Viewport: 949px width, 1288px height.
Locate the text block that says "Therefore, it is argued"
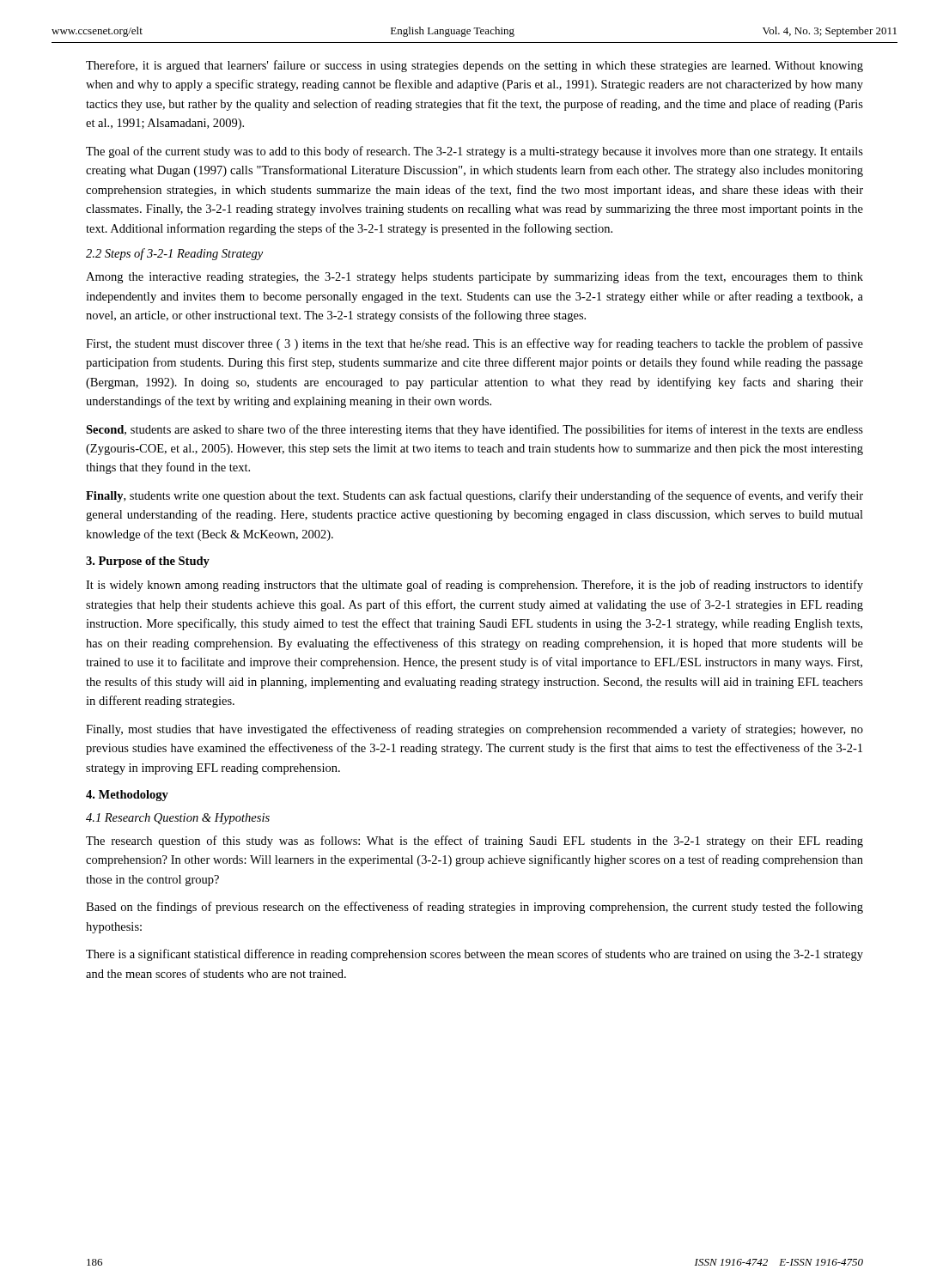pyautogui.click(x=474, y=94)
